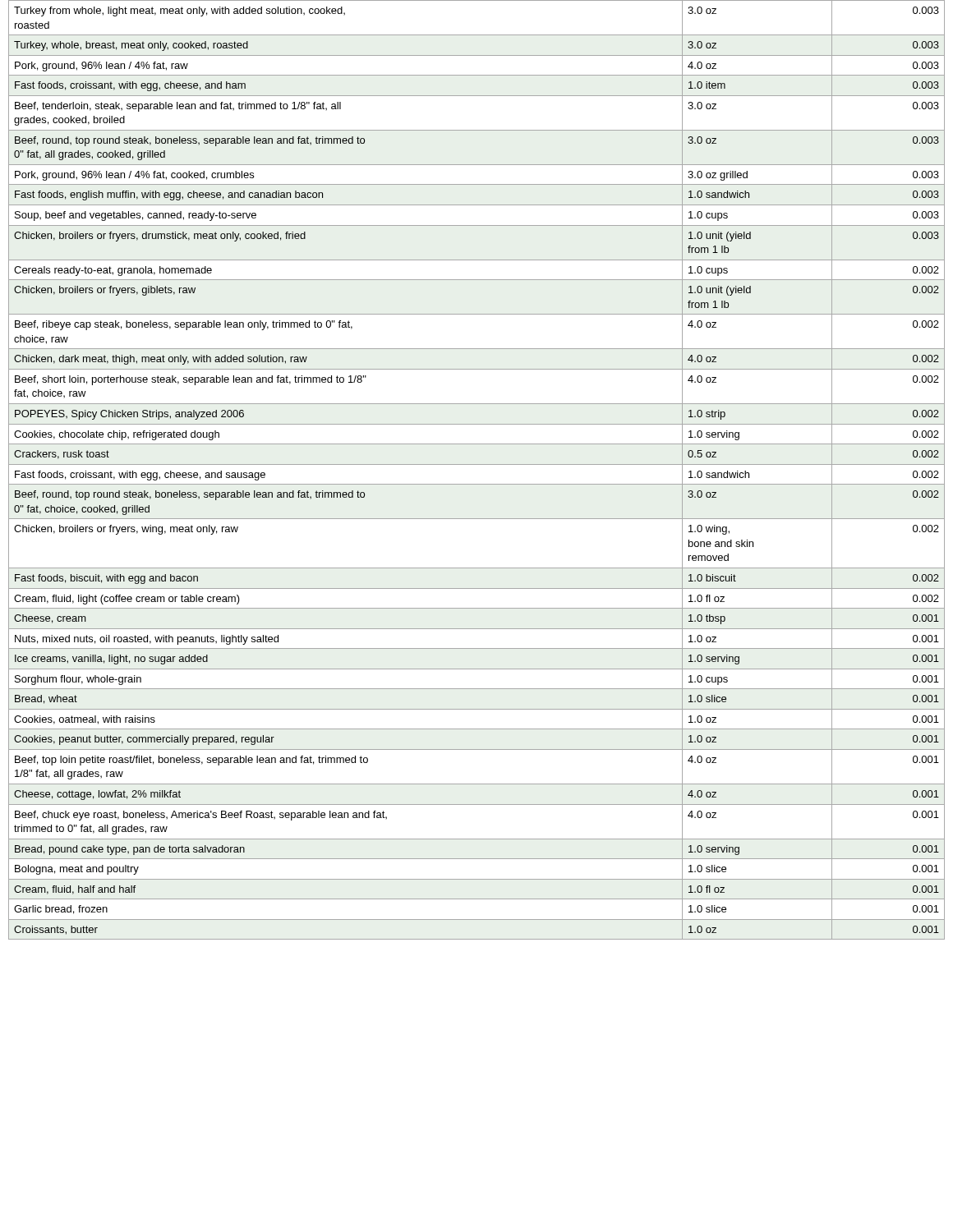This screenshot has width=953, height=1232.
Task: Locate the table
Action: pyautogui.click(x=476, y=470)
